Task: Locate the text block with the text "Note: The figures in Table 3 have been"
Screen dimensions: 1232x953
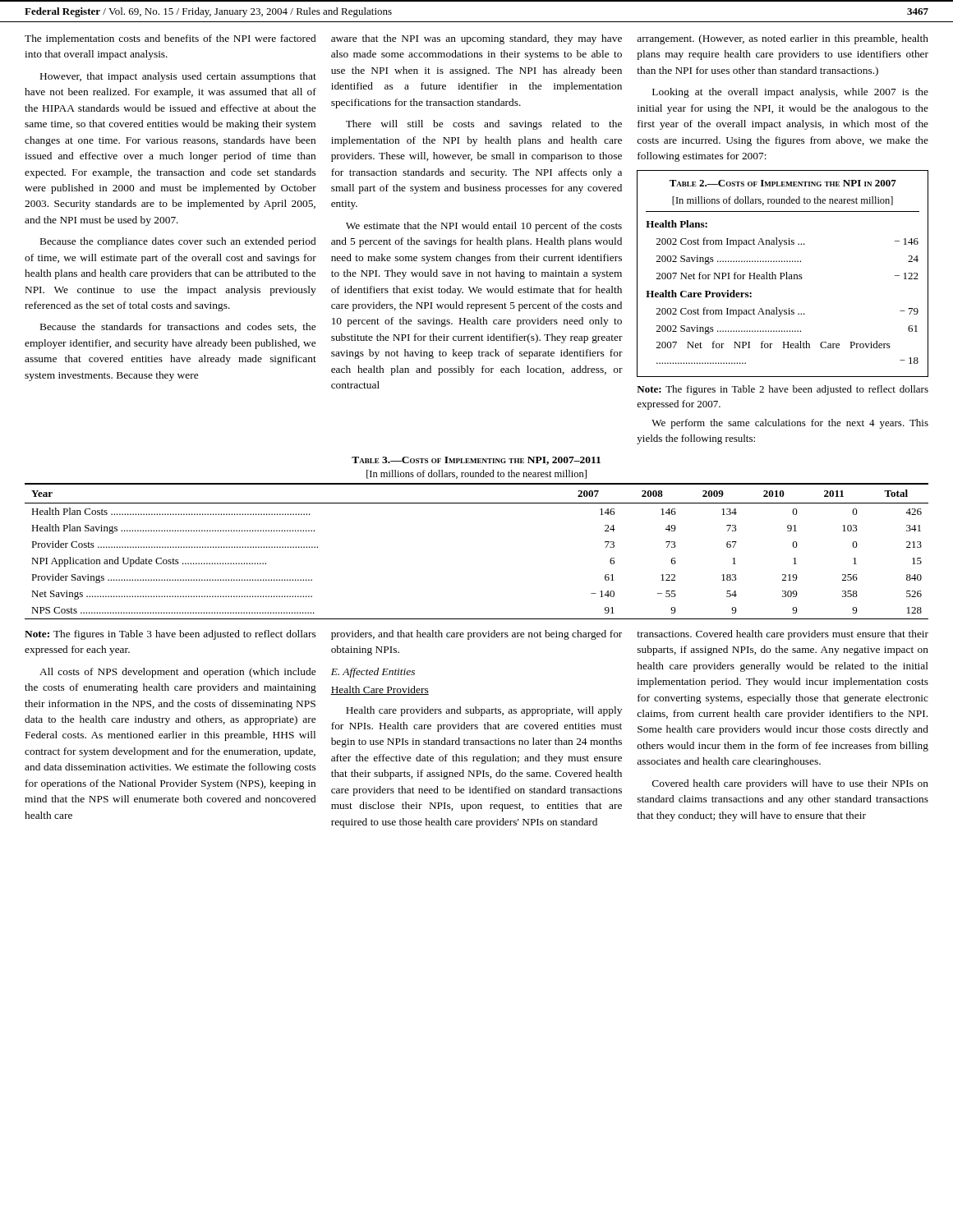Action: coord(170,642)
